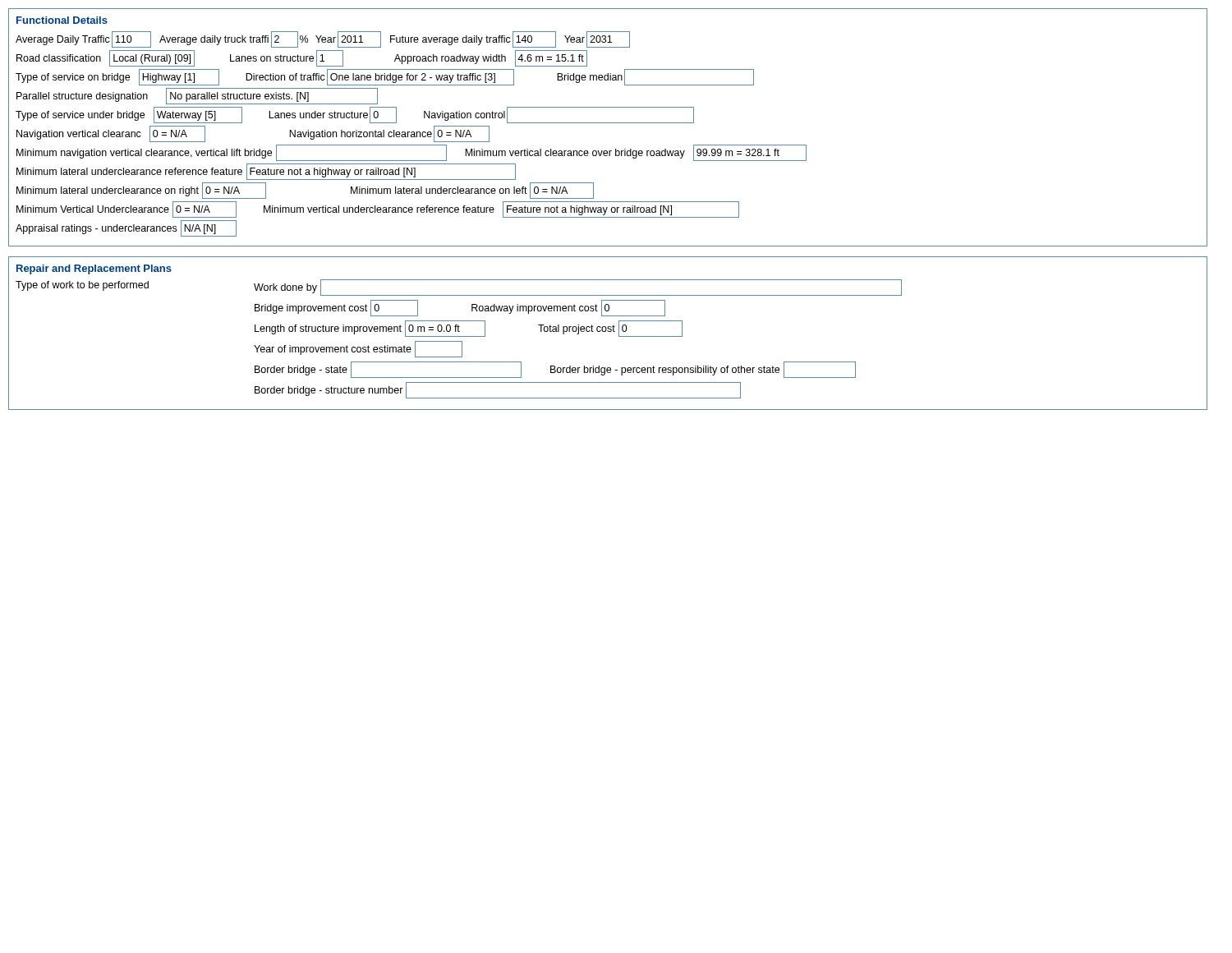This screenshot has width=1232, height=953.
Task: Find the passage starting "Minimum navigation vertical clearance,"
Action: click(411, 153)
